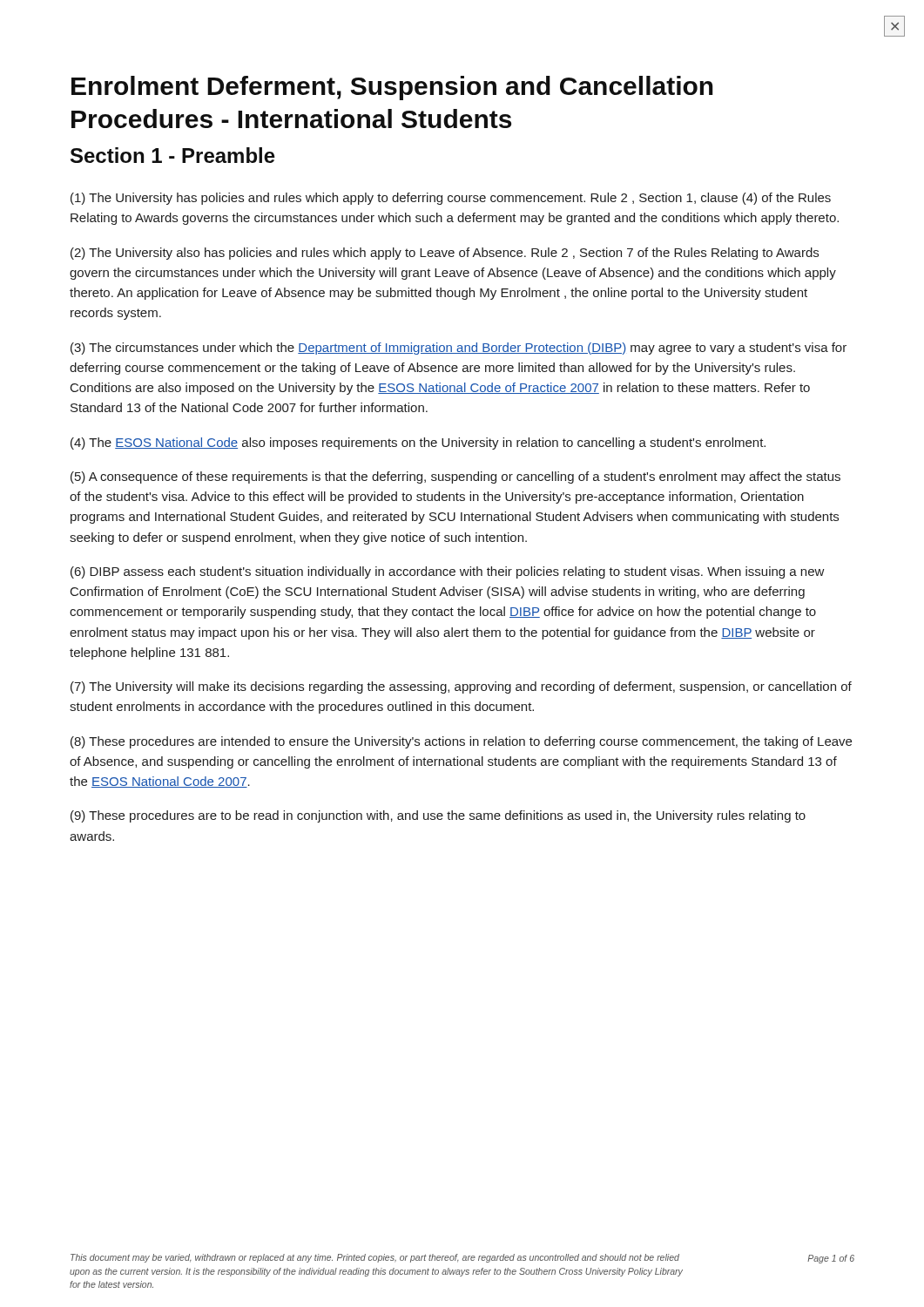The image size is (924, 1307).
Task: Click on the text block starting "(2) The University also"
Action: (462, 282)
